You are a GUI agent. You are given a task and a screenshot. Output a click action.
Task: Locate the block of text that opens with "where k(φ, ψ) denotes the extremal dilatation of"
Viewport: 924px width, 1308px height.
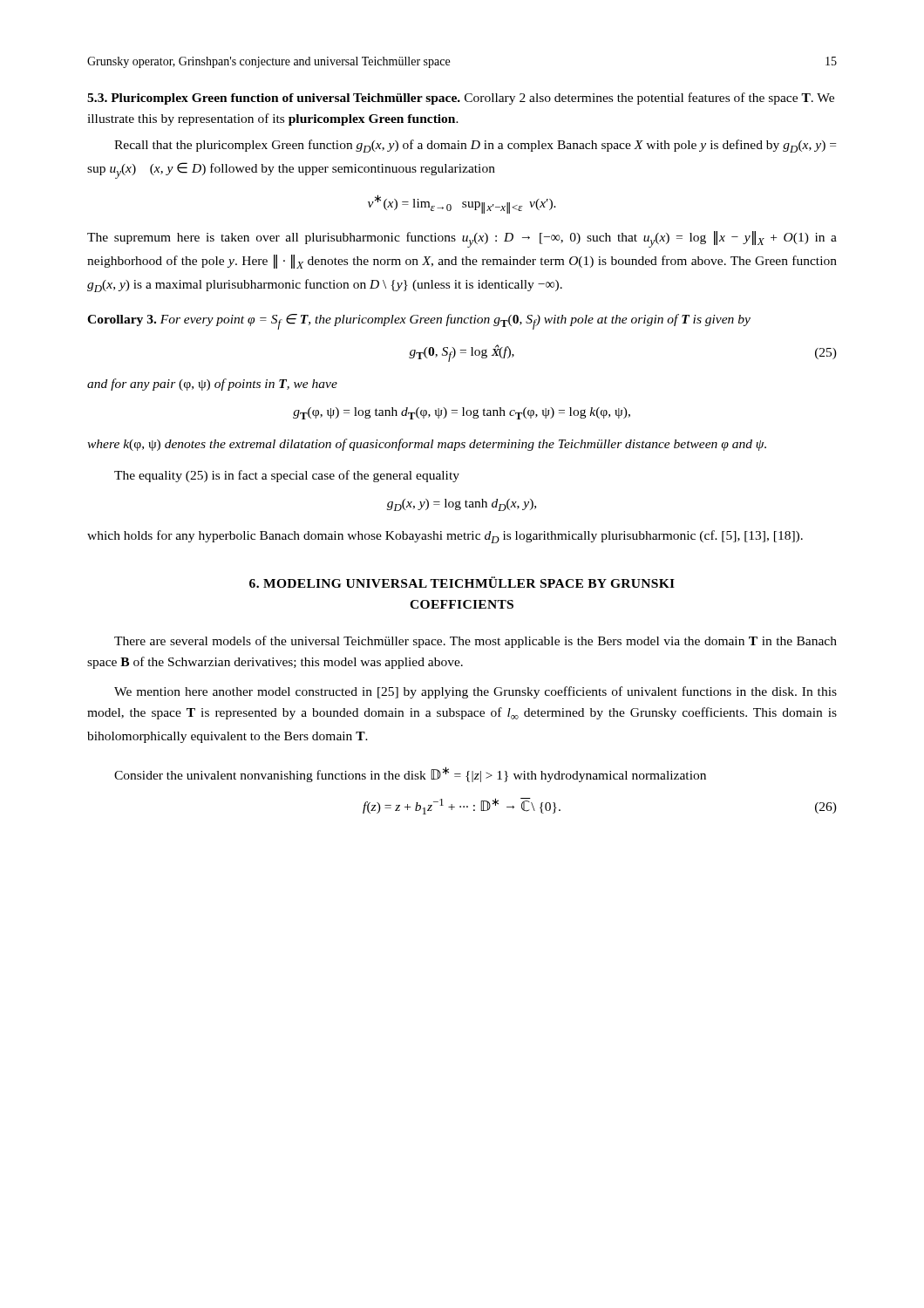(x=427, y=443)
